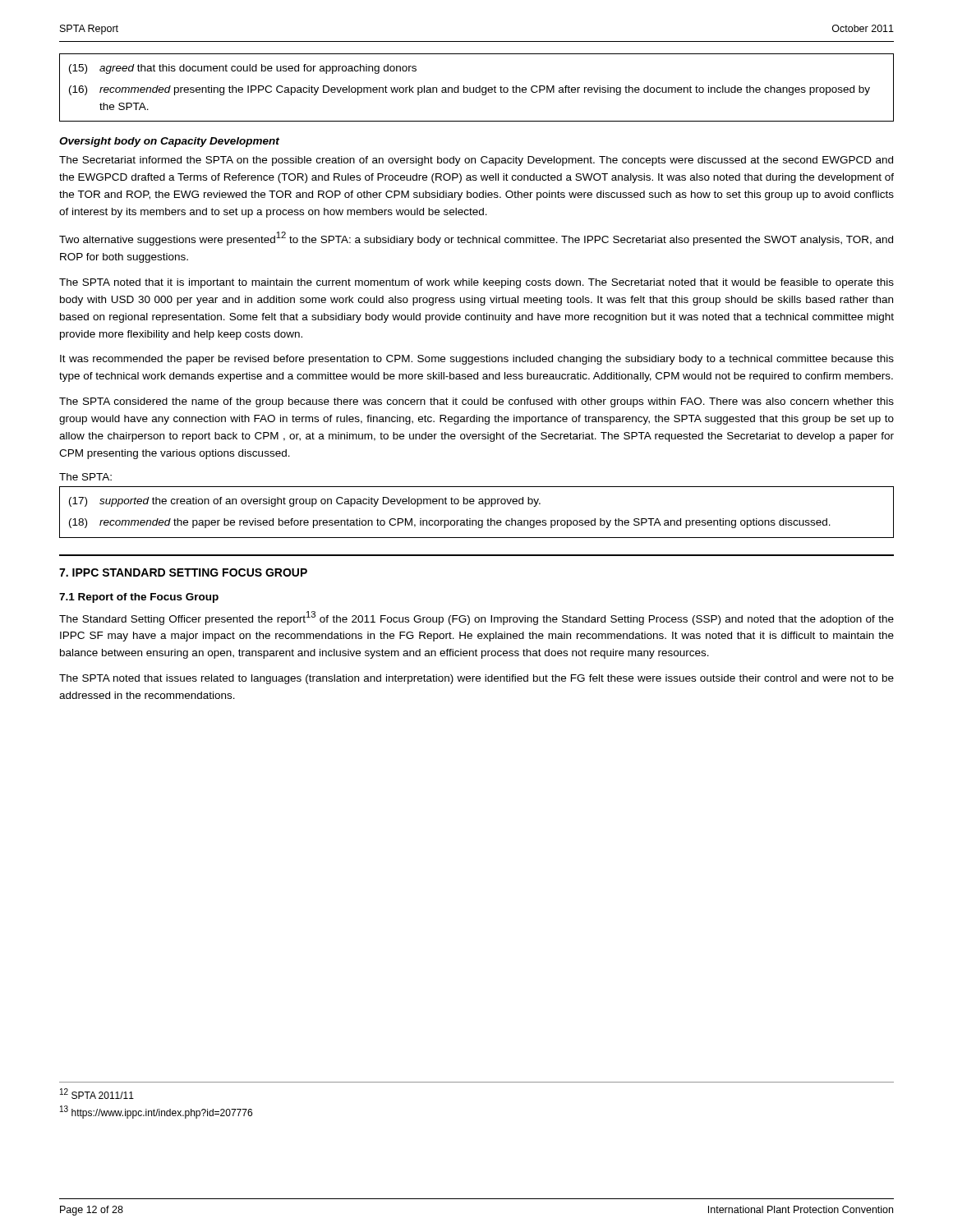
Task: Select the text block with the text "The SPTA considered the name of the group"
Action: pyautogui.click(x=476, y=427)
